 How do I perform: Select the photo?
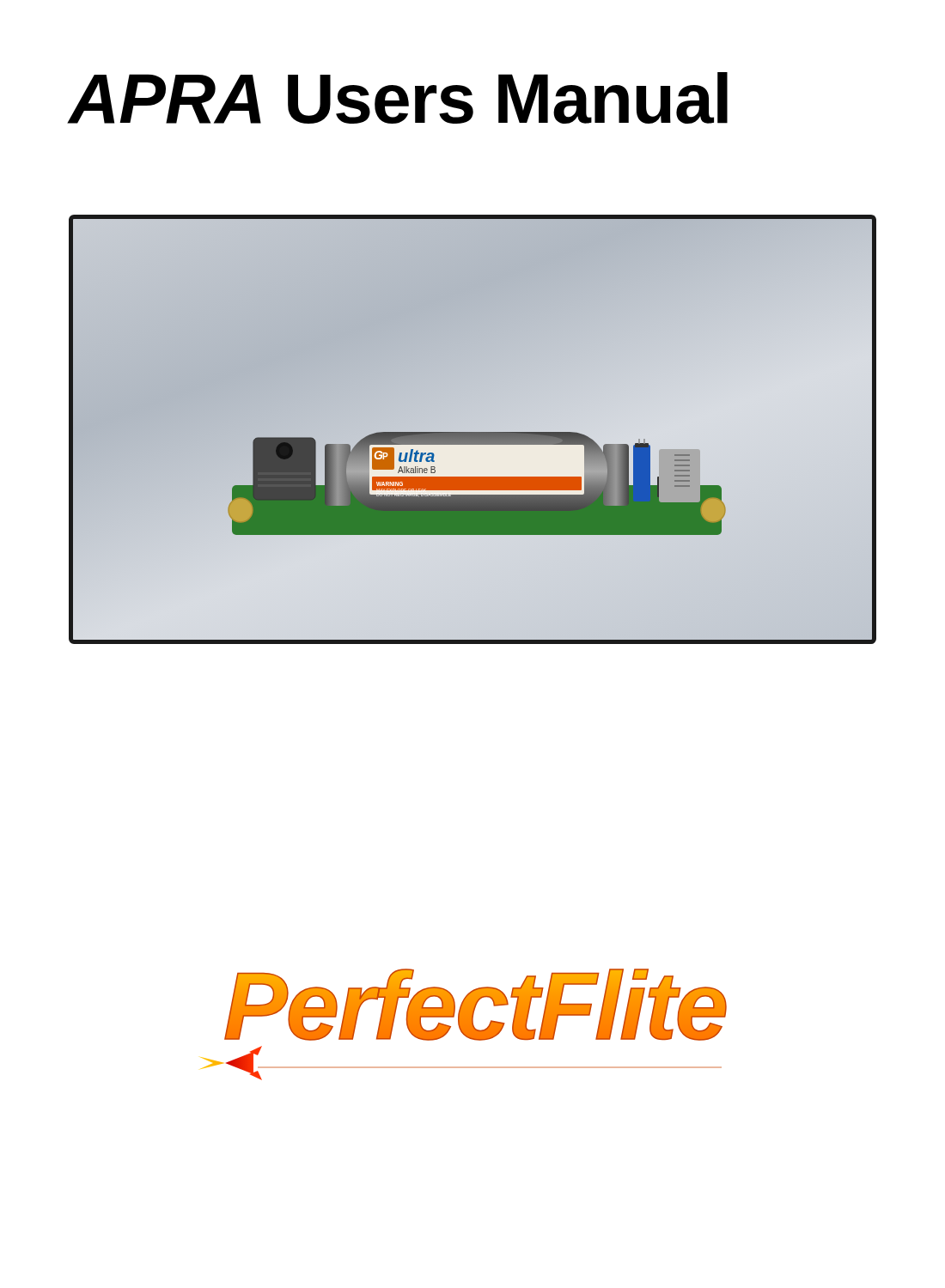coord(472,429)
